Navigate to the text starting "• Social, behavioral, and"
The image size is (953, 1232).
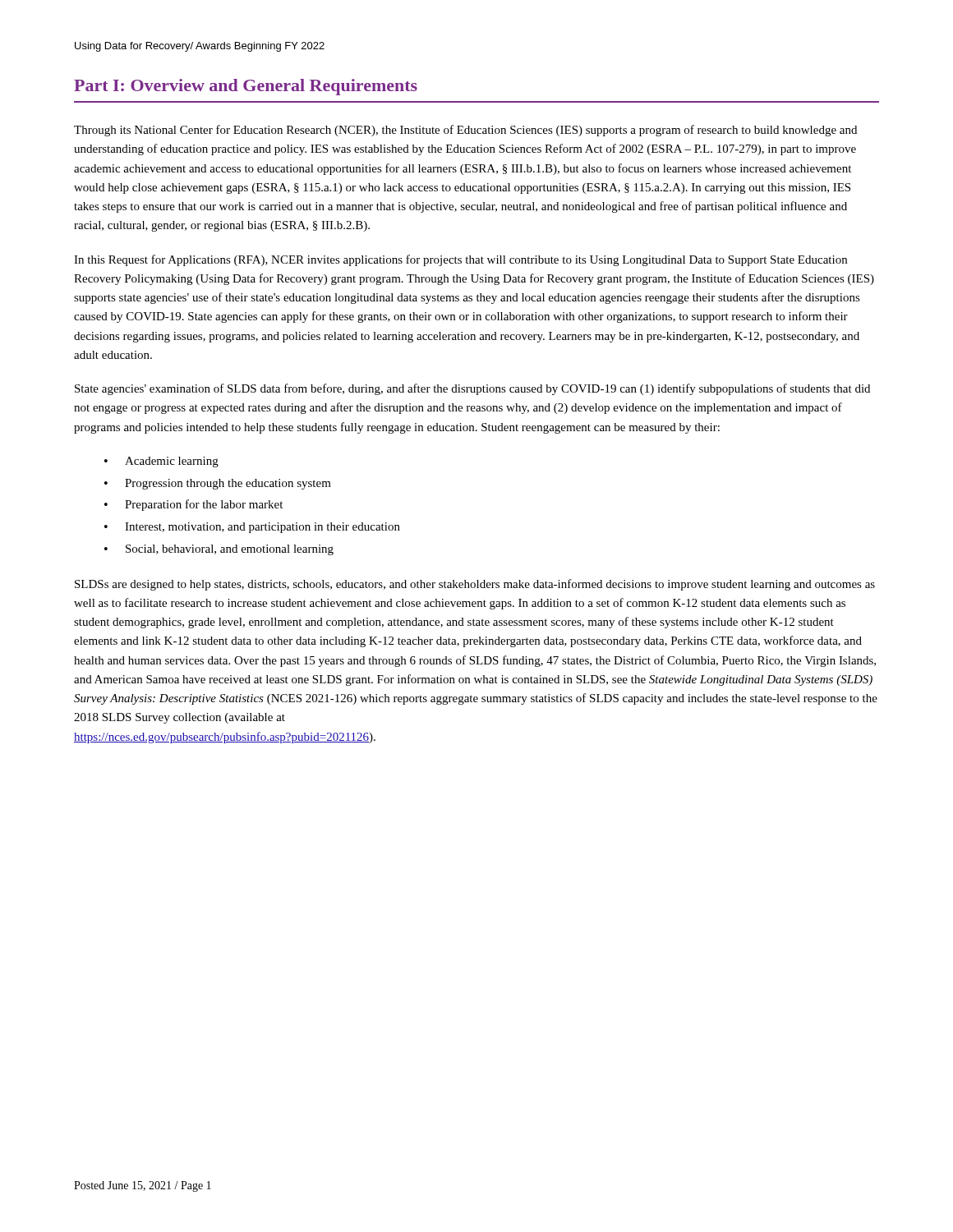point(219,550)
